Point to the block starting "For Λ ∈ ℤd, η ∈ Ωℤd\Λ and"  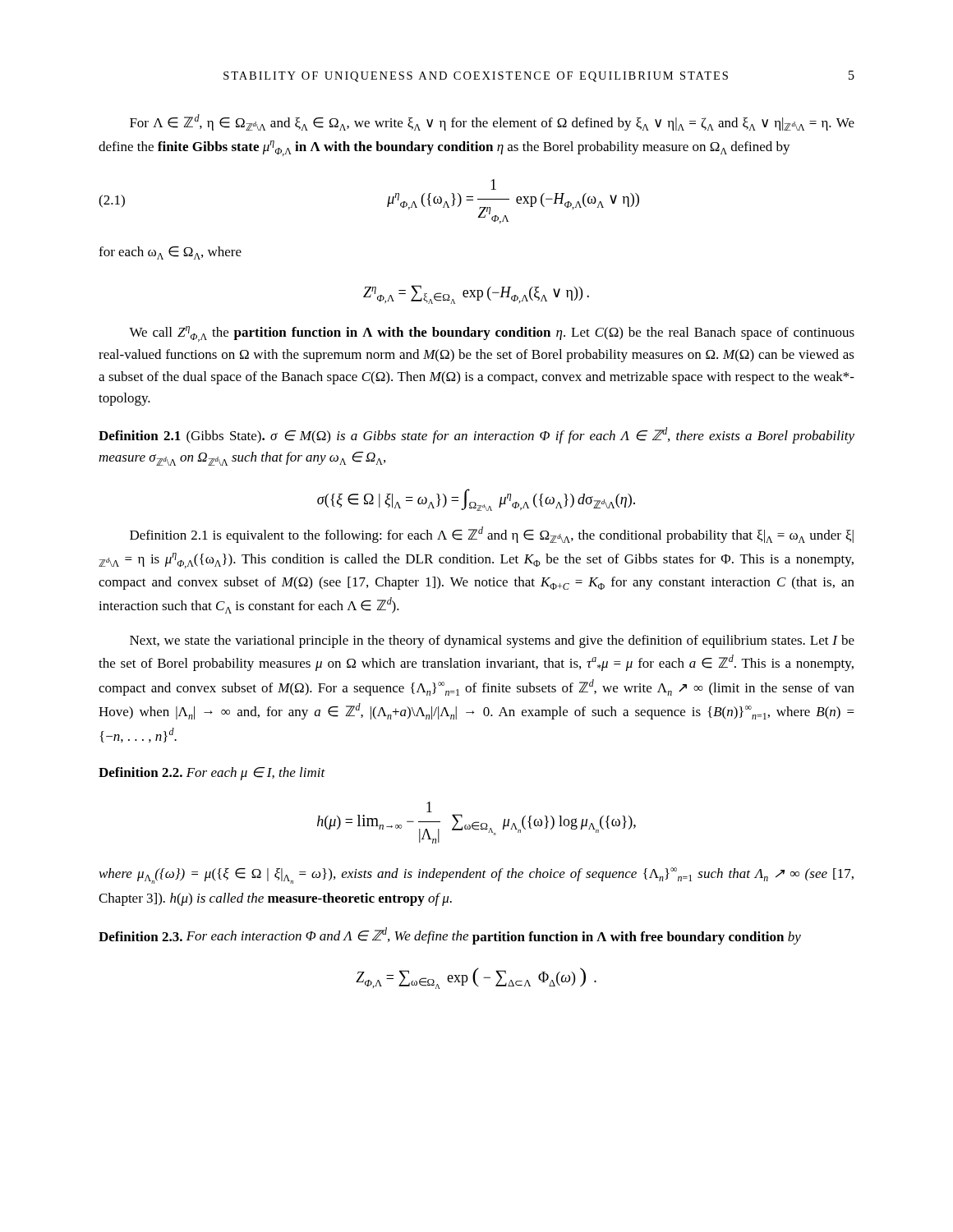click(476, 135)
